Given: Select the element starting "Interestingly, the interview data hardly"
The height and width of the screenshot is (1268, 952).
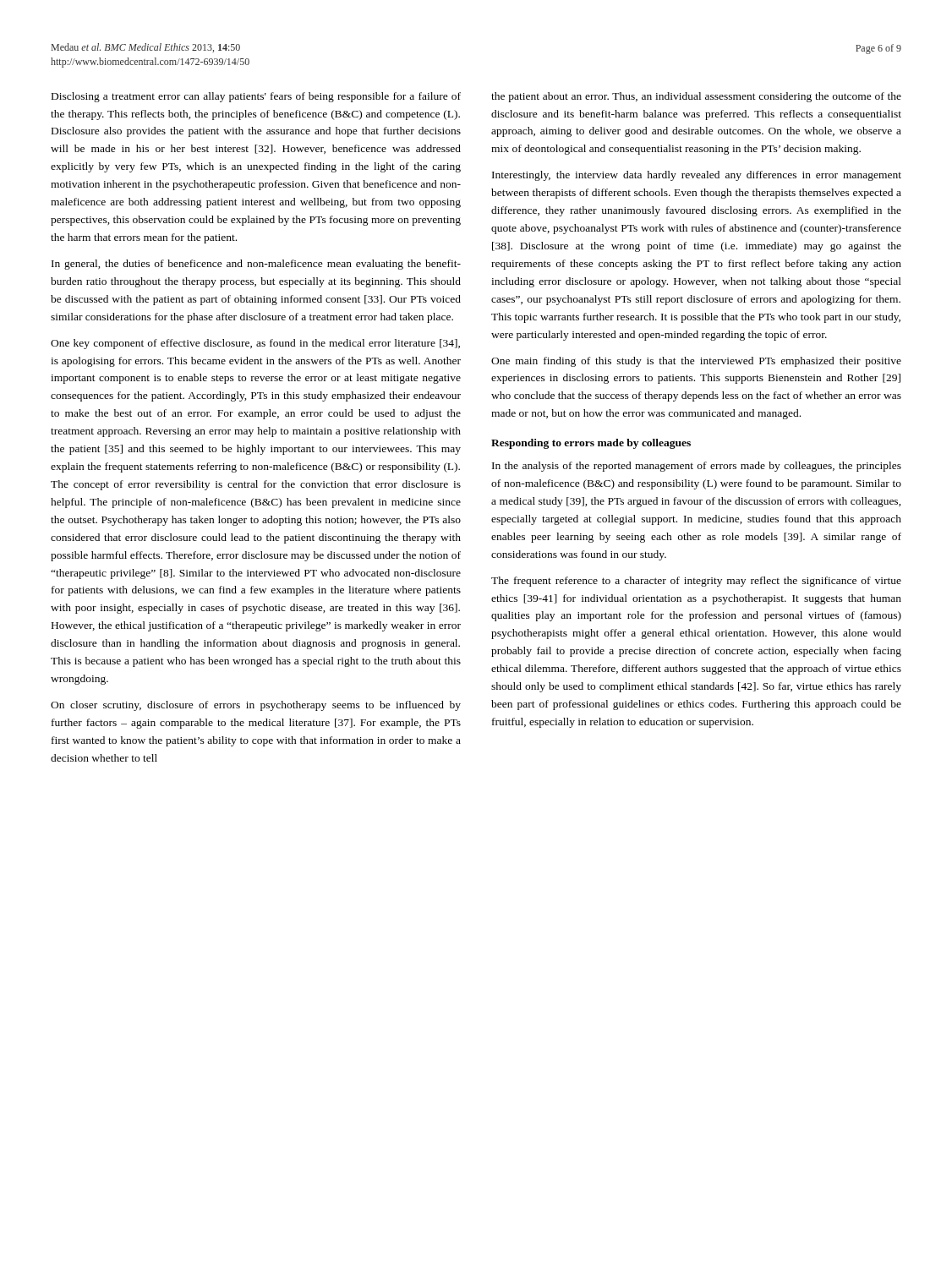Looking at the screenshot, I should (x=696, y=255).
